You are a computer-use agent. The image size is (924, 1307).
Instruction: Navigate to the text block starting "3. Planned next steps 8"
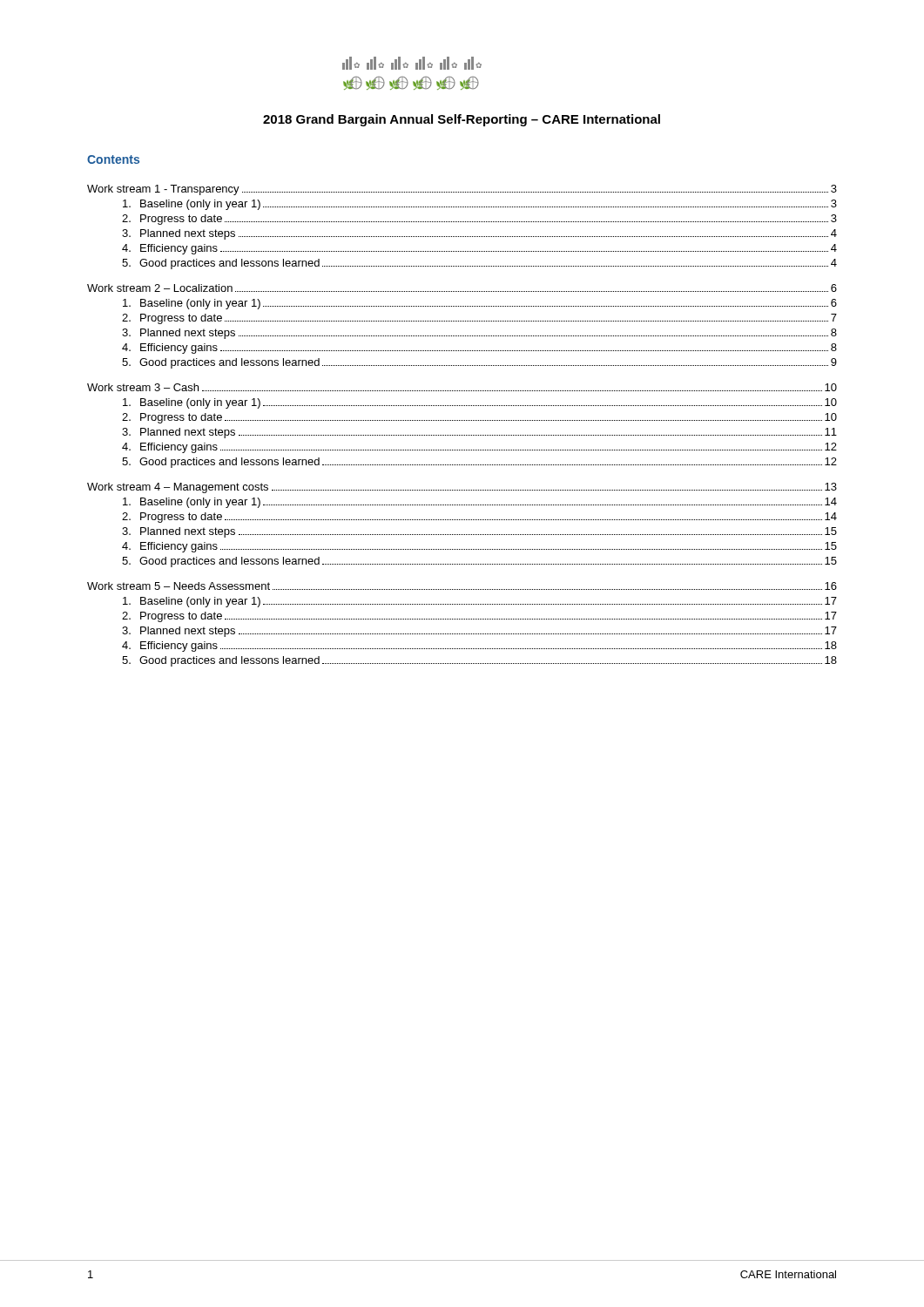point(479,332)
